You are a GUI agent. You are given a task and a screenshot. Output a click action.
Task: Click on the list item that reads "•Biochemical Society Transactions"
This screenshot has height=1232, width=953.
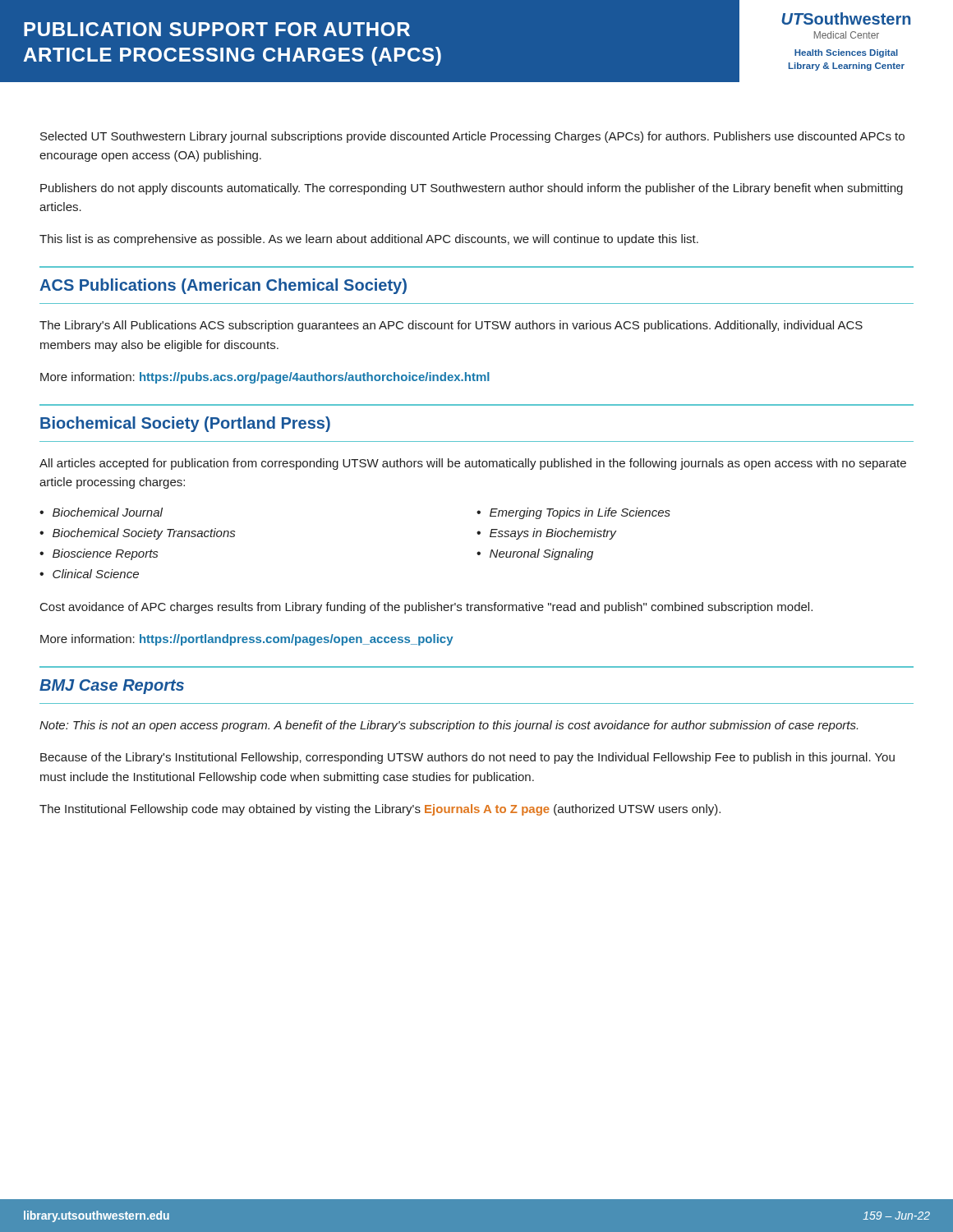[138, 533]
